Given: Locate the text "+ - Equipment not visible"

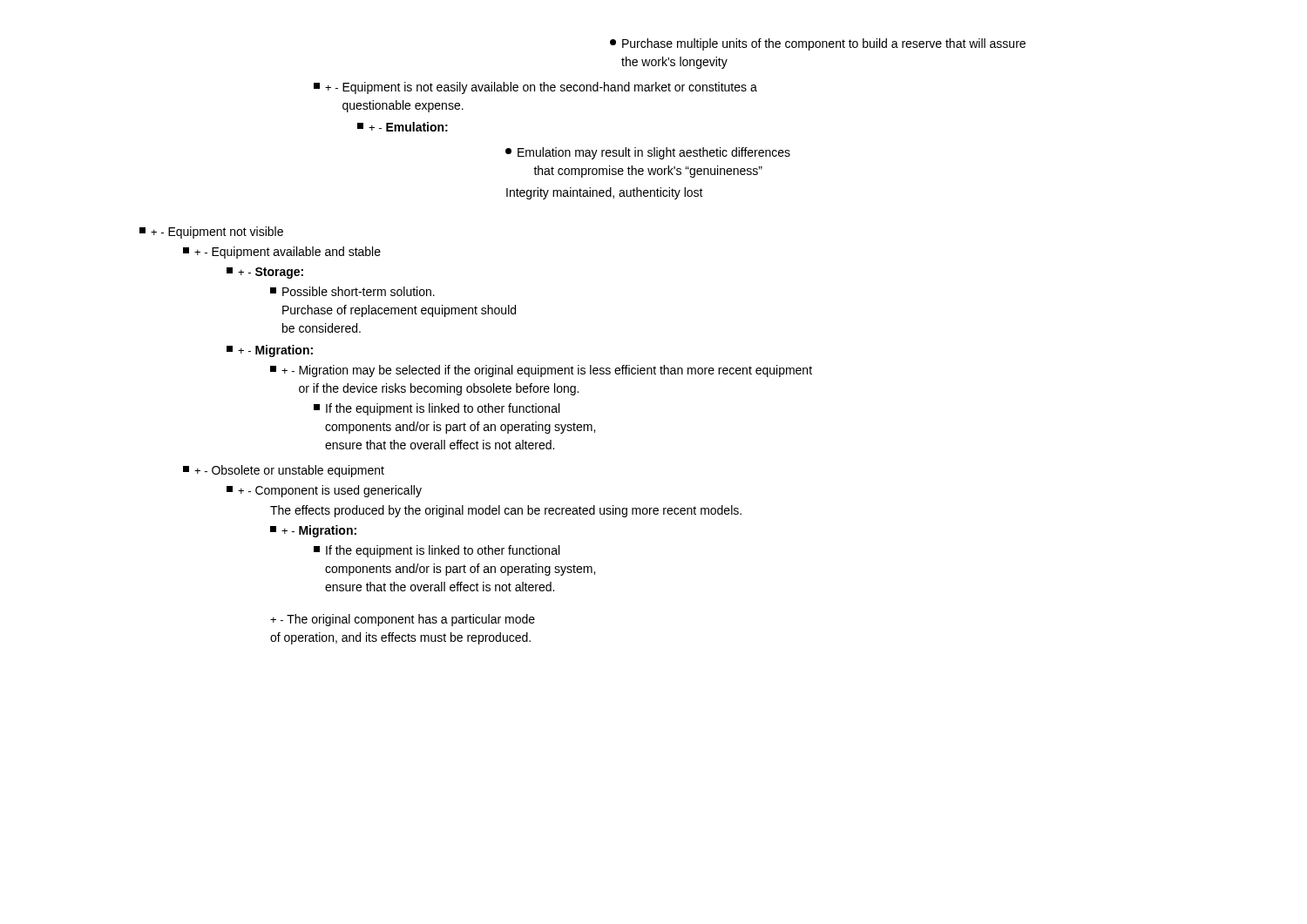Looking at the screenshot, I should tap(212, 232).
